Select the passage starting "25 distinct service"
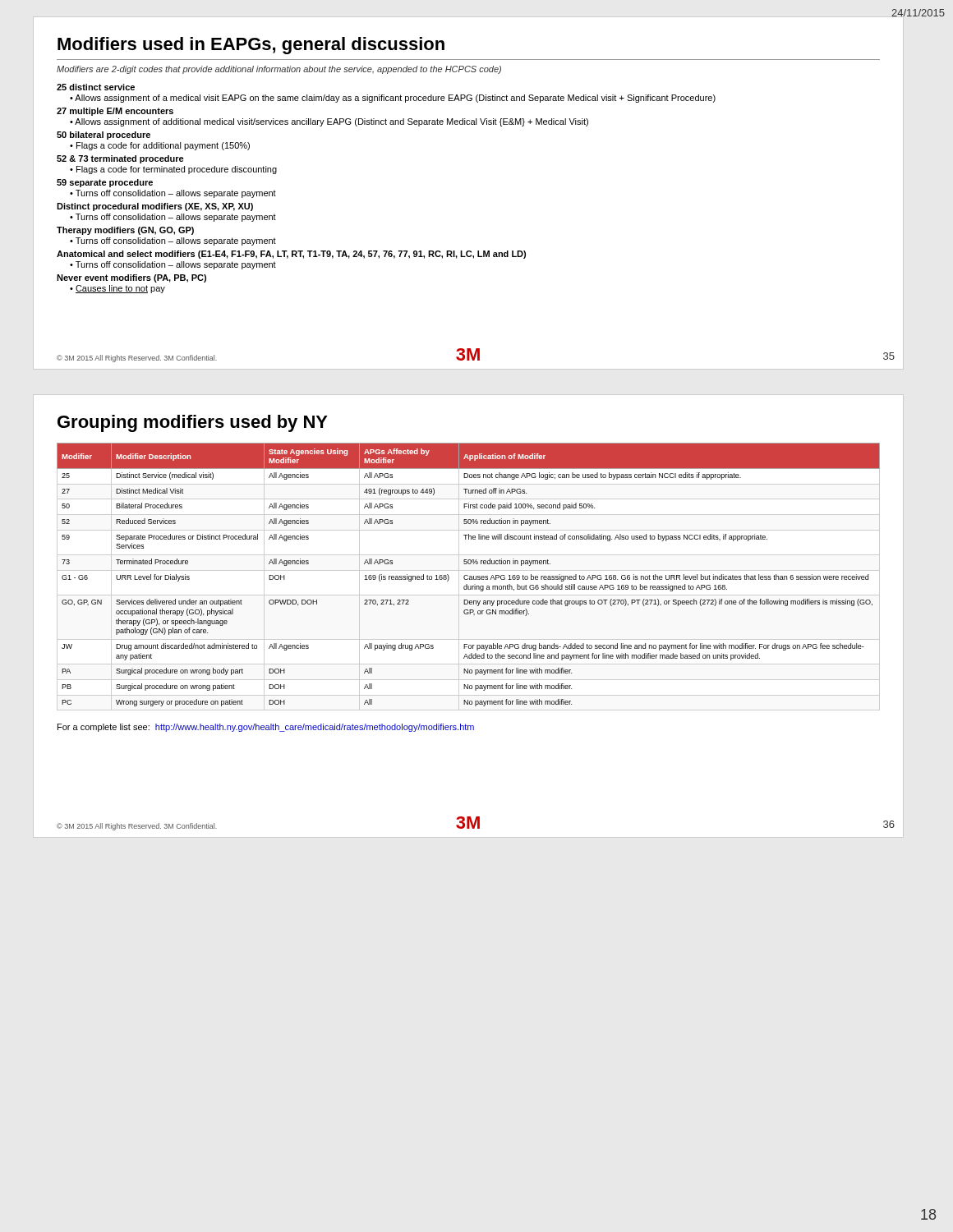953x1232 pixels. (468, 92)
